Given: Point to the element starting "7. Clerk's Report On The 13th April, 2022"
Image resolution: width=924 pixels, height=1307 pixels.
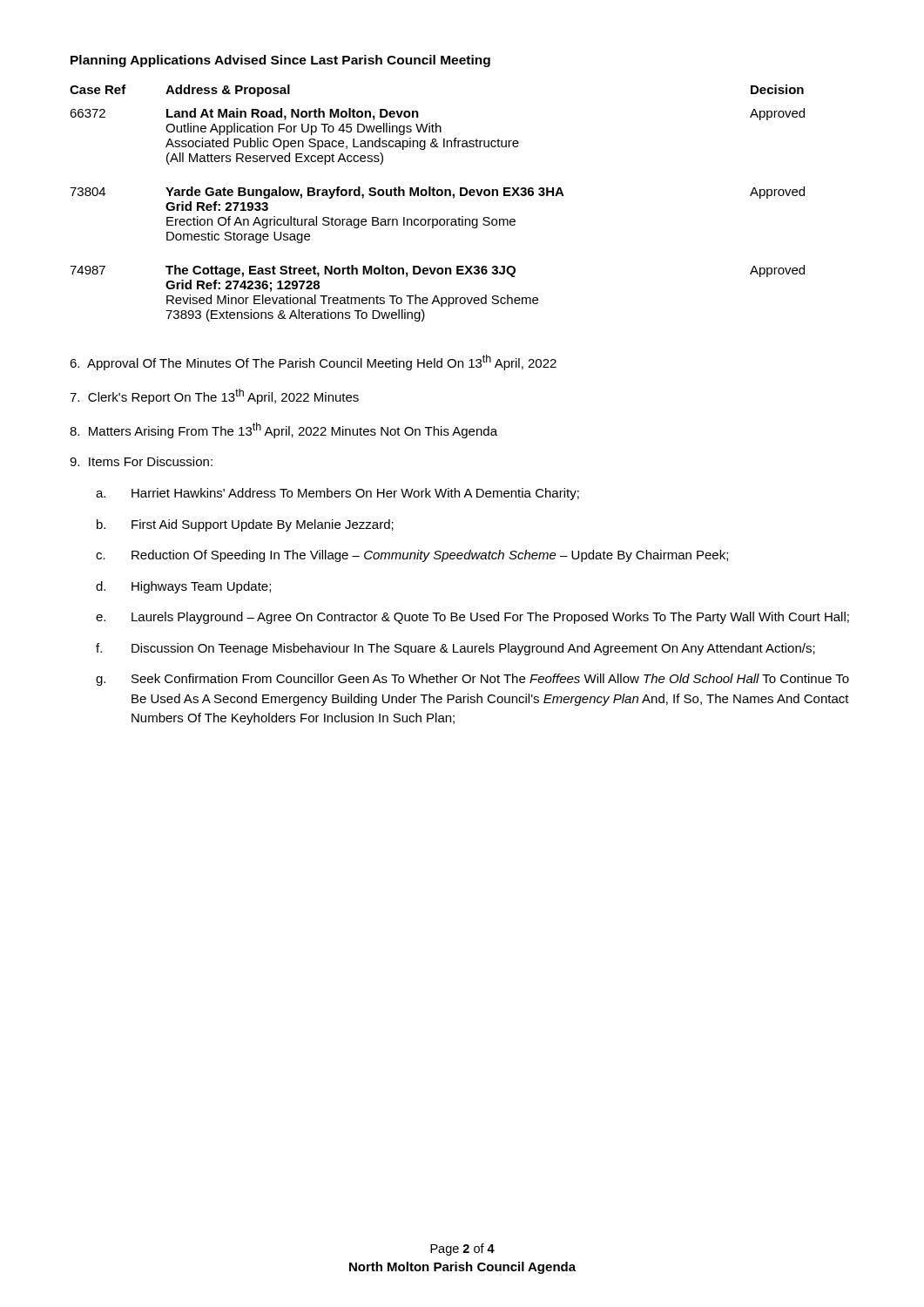Looking at the screenshot, I should pyautogui.click(x=214, y=395).
